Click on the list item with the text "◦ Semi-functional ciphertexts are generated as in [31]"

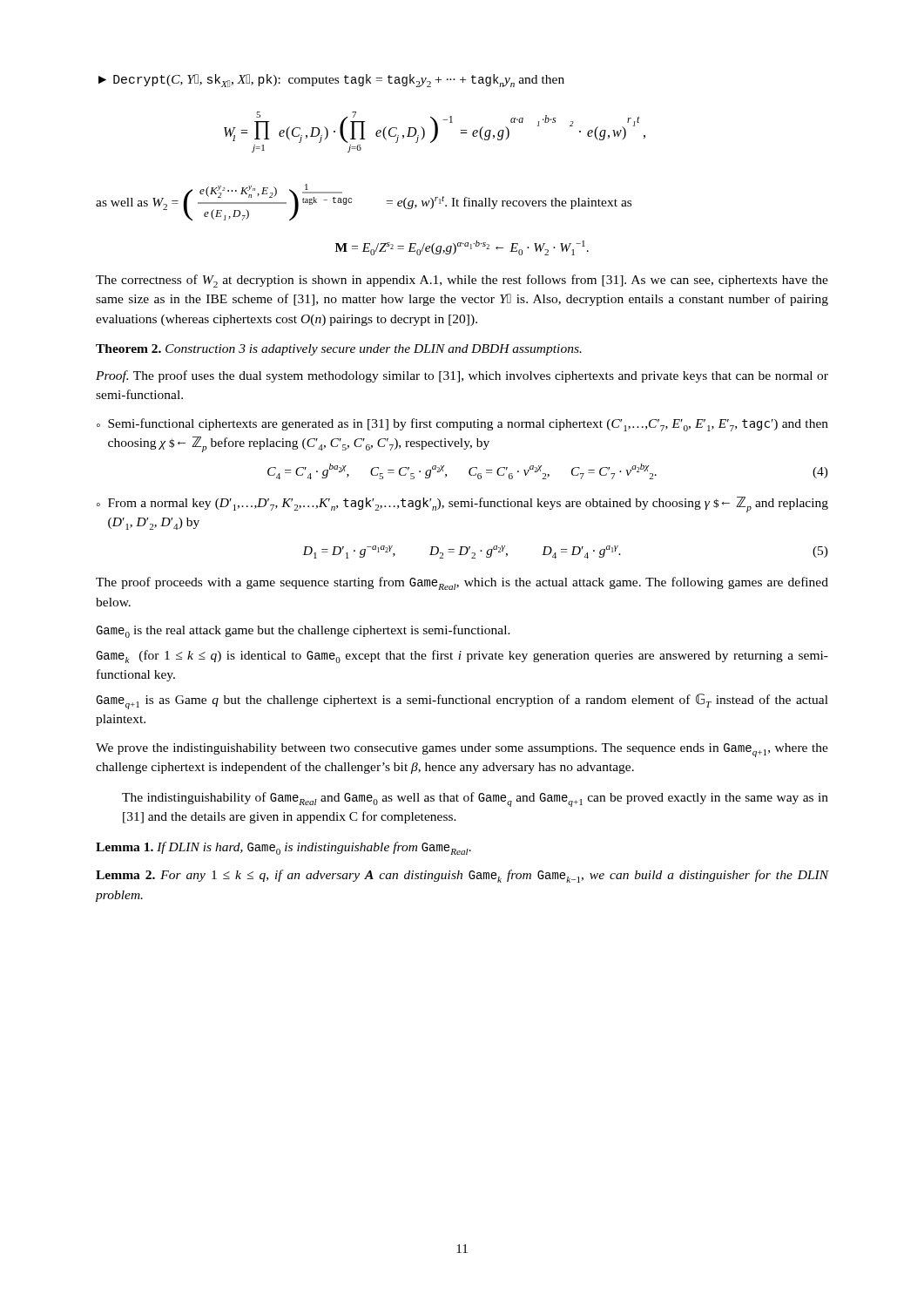(x=462, y=433)
